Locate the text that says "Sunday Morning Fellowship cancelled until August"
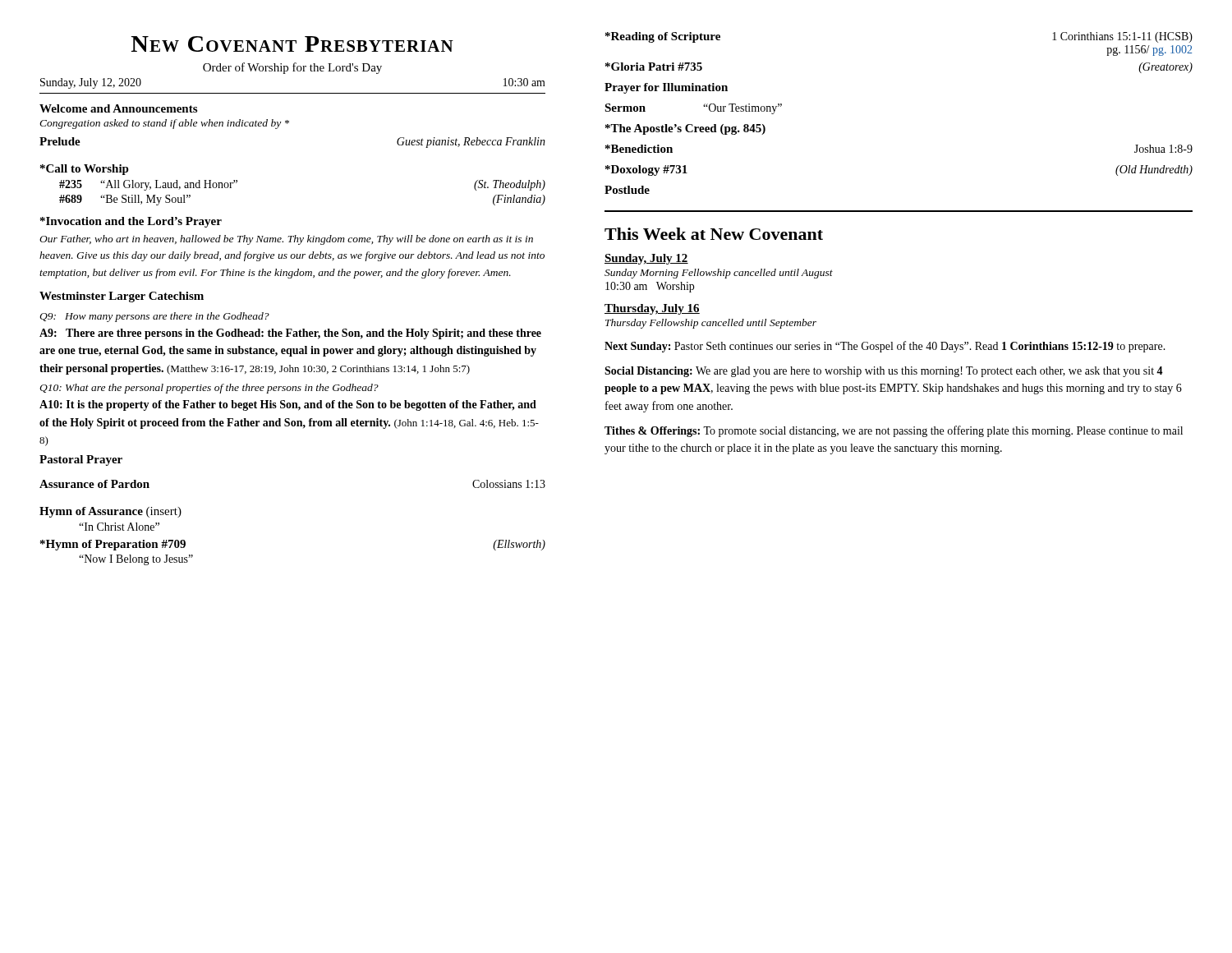The width and height of the screenshot is (1232, 953). click(x=719, y=272)
